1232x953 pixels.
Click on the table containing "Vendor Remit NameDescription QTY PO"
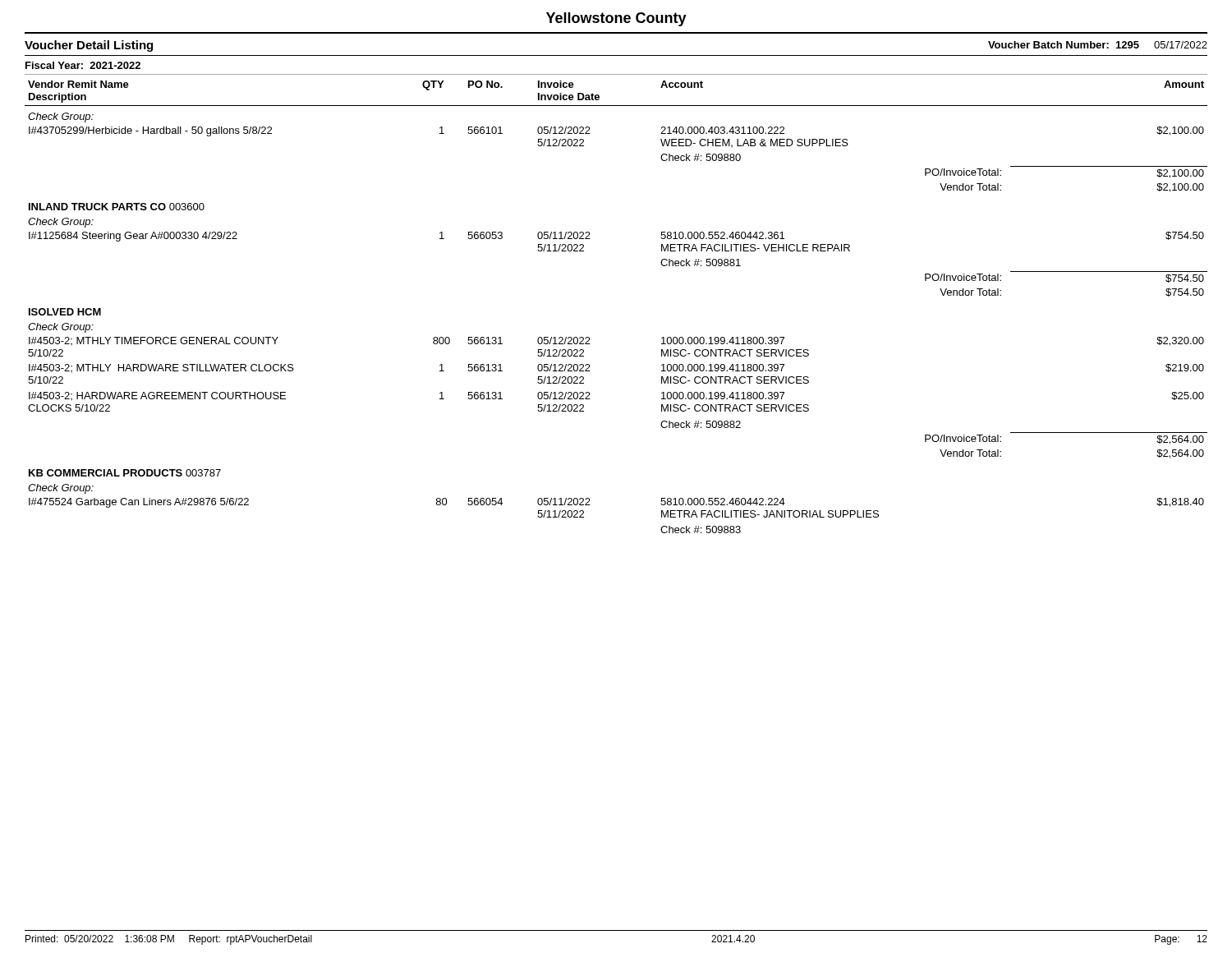(x=616, y=90)
